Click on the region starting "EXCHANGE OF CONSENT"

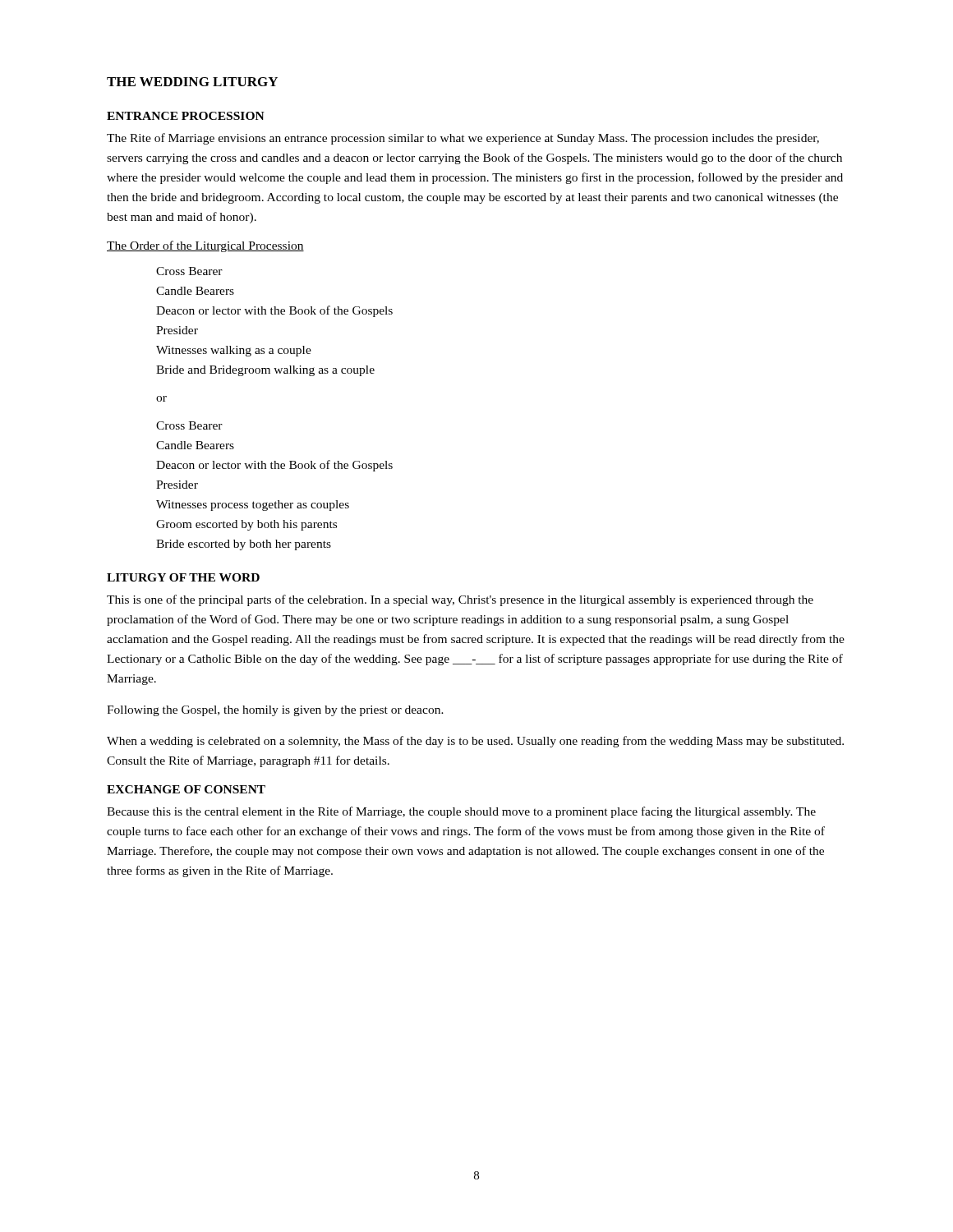[x=186, y=789]
